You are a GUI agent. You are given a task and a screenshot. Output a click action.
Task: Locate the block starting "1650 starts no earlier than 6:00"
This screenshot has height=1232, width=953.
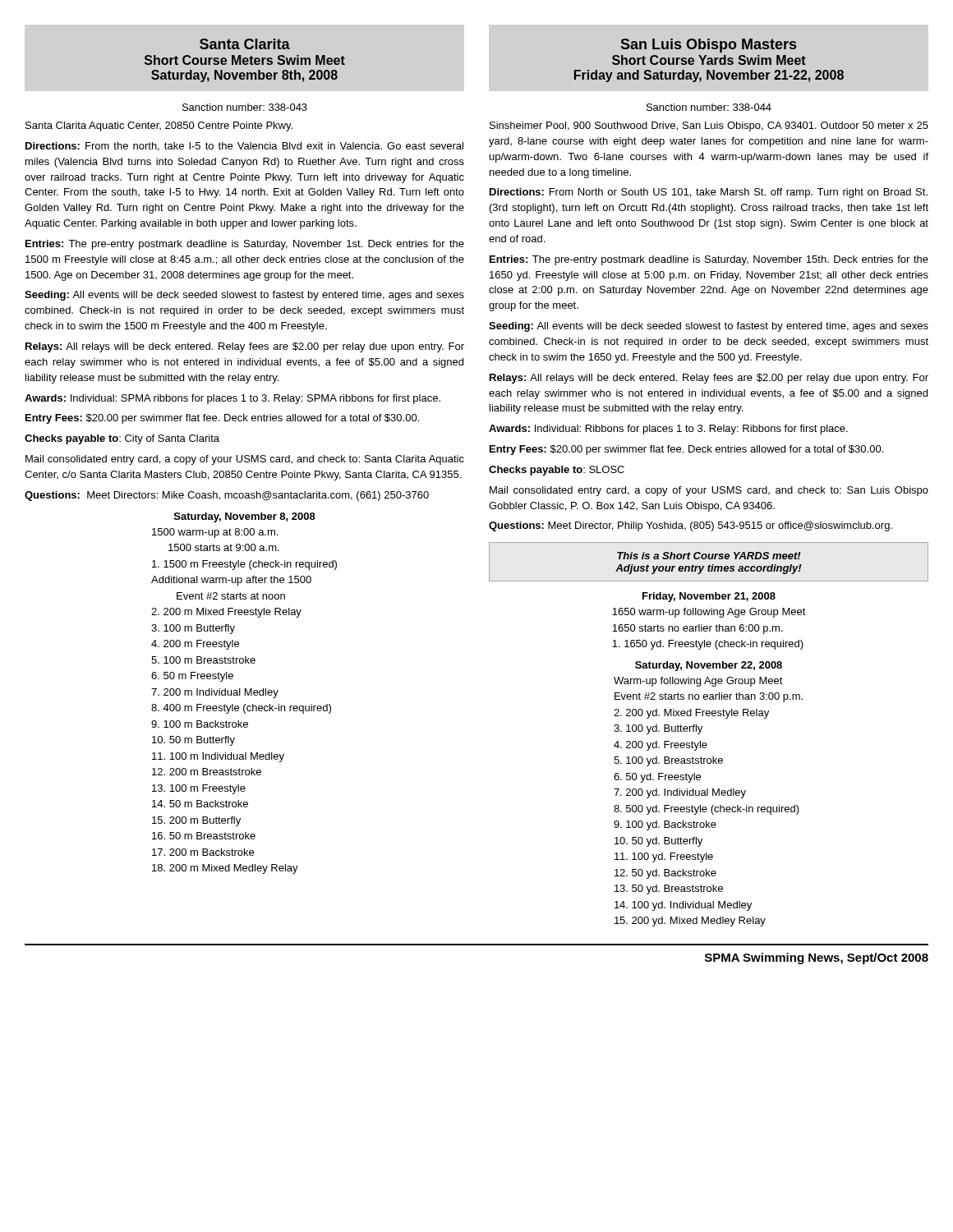(698, 628)
